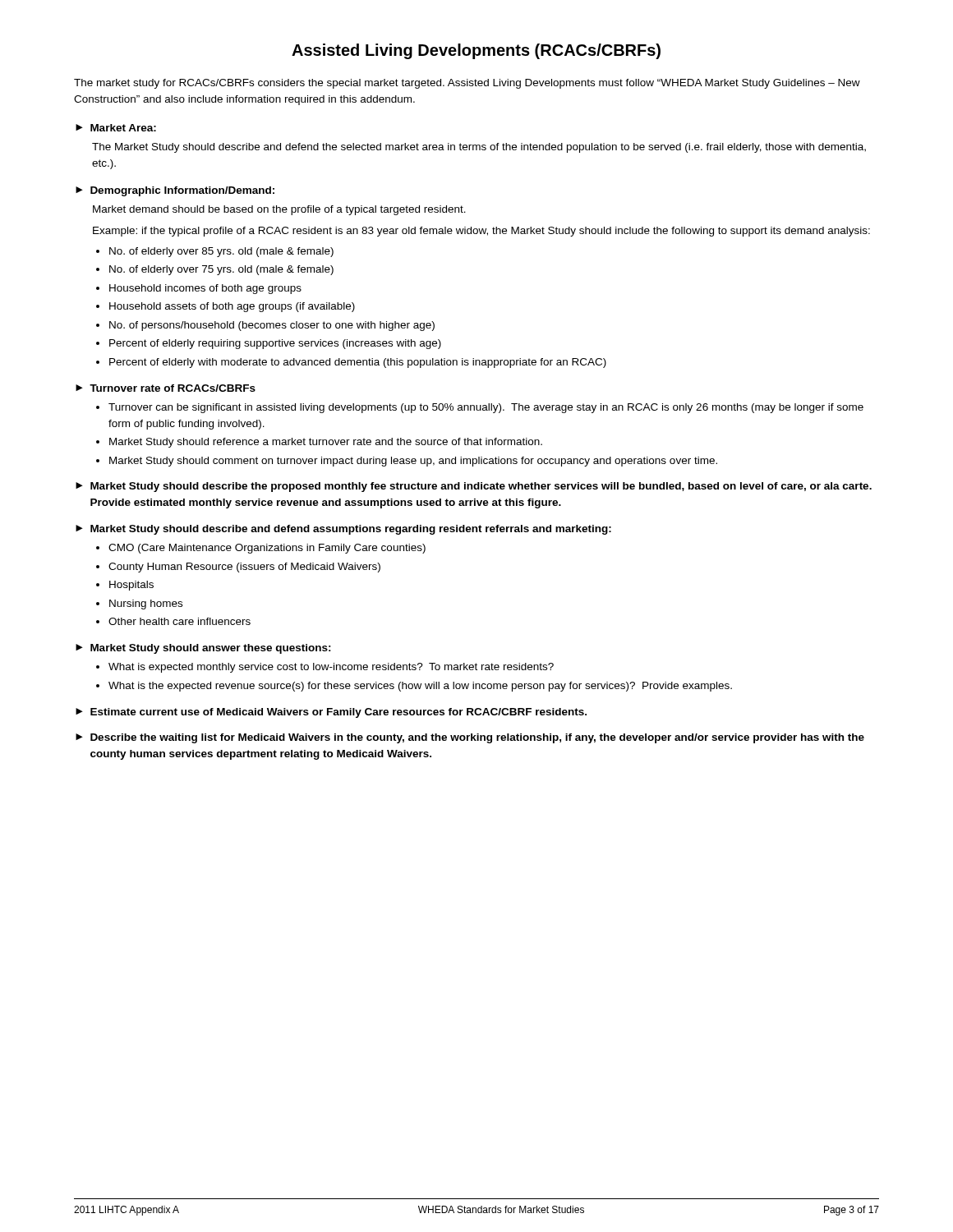The image size is (953, 1232).
Task: Click on the region starting "Market Area:"
Action: (123, 127)
